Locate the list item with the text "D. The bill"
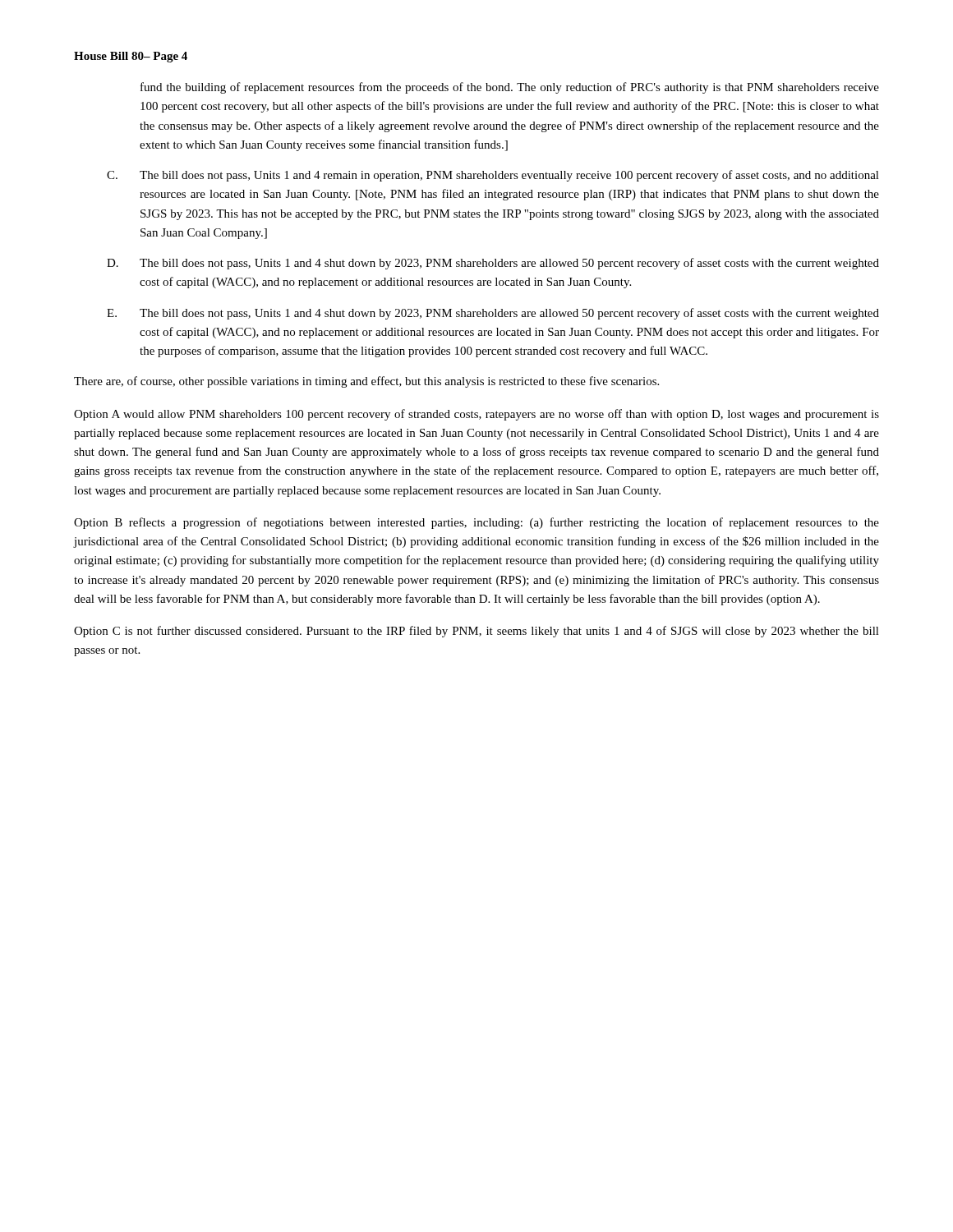953x1232 pixels. point(493,273)
